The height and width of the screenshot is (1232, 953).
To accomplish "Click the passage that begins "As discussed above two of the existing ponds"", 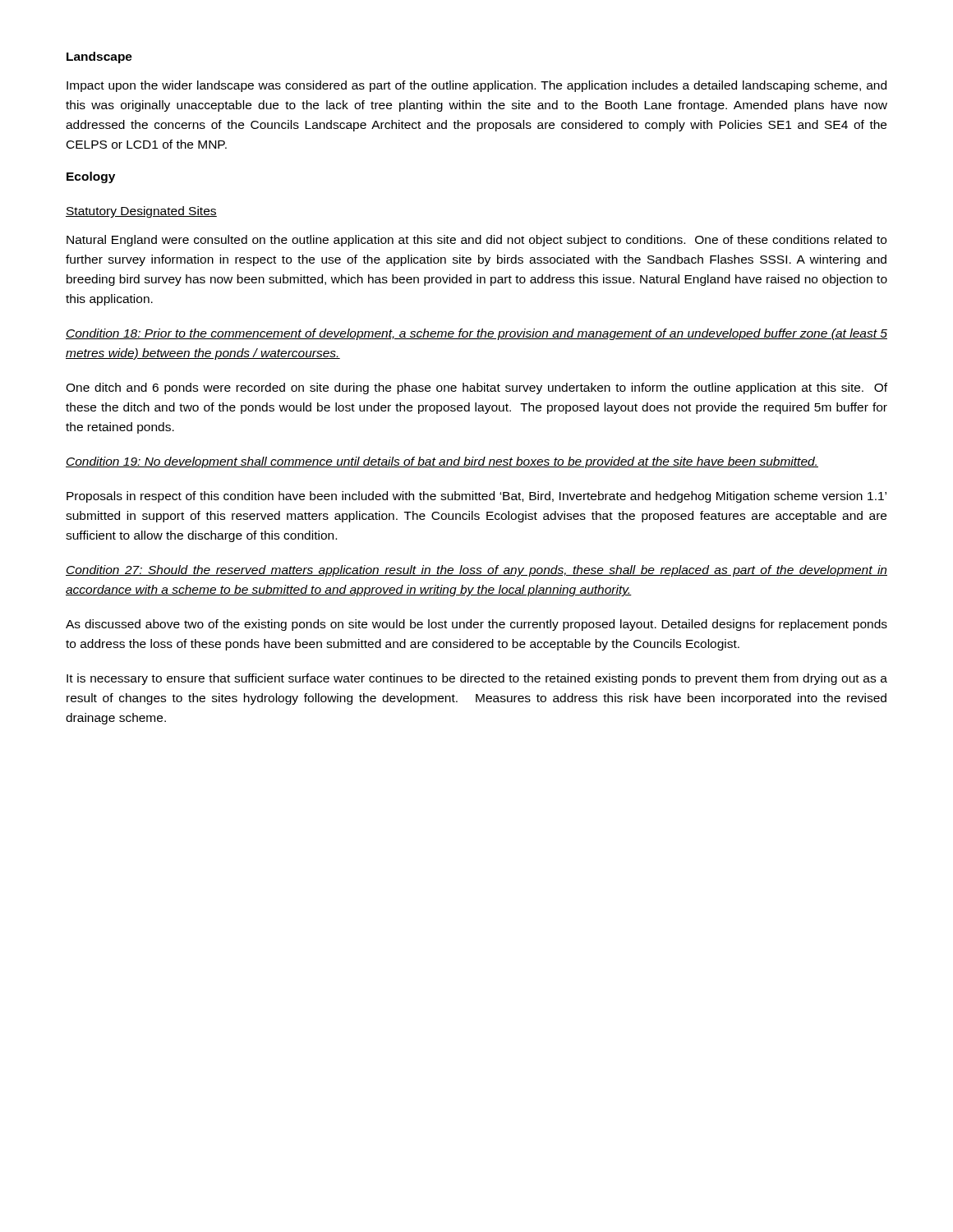I will [x=476, y=634].
